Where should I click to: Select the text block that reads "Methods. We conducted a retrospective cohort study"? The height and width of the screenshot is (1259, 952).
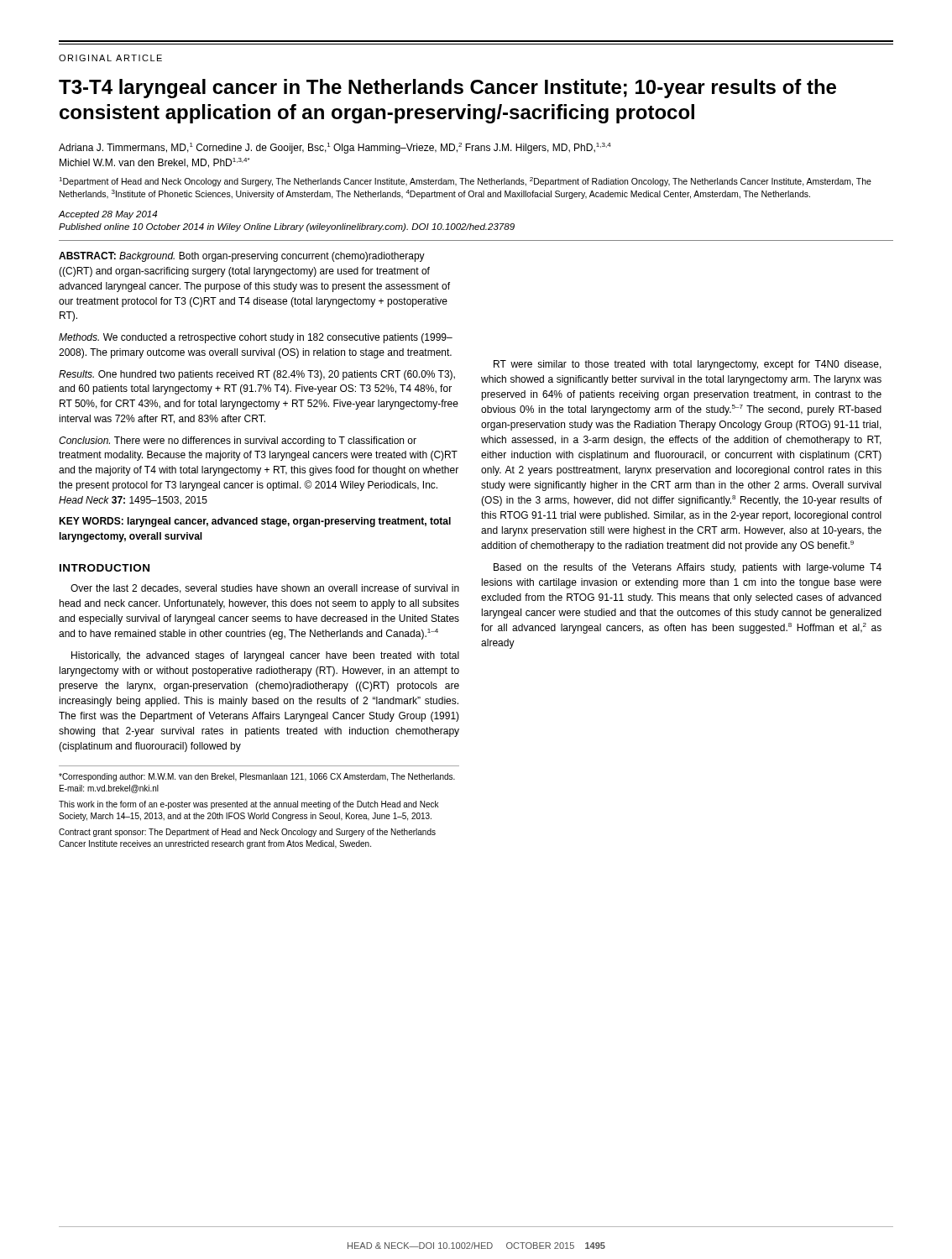256,345
